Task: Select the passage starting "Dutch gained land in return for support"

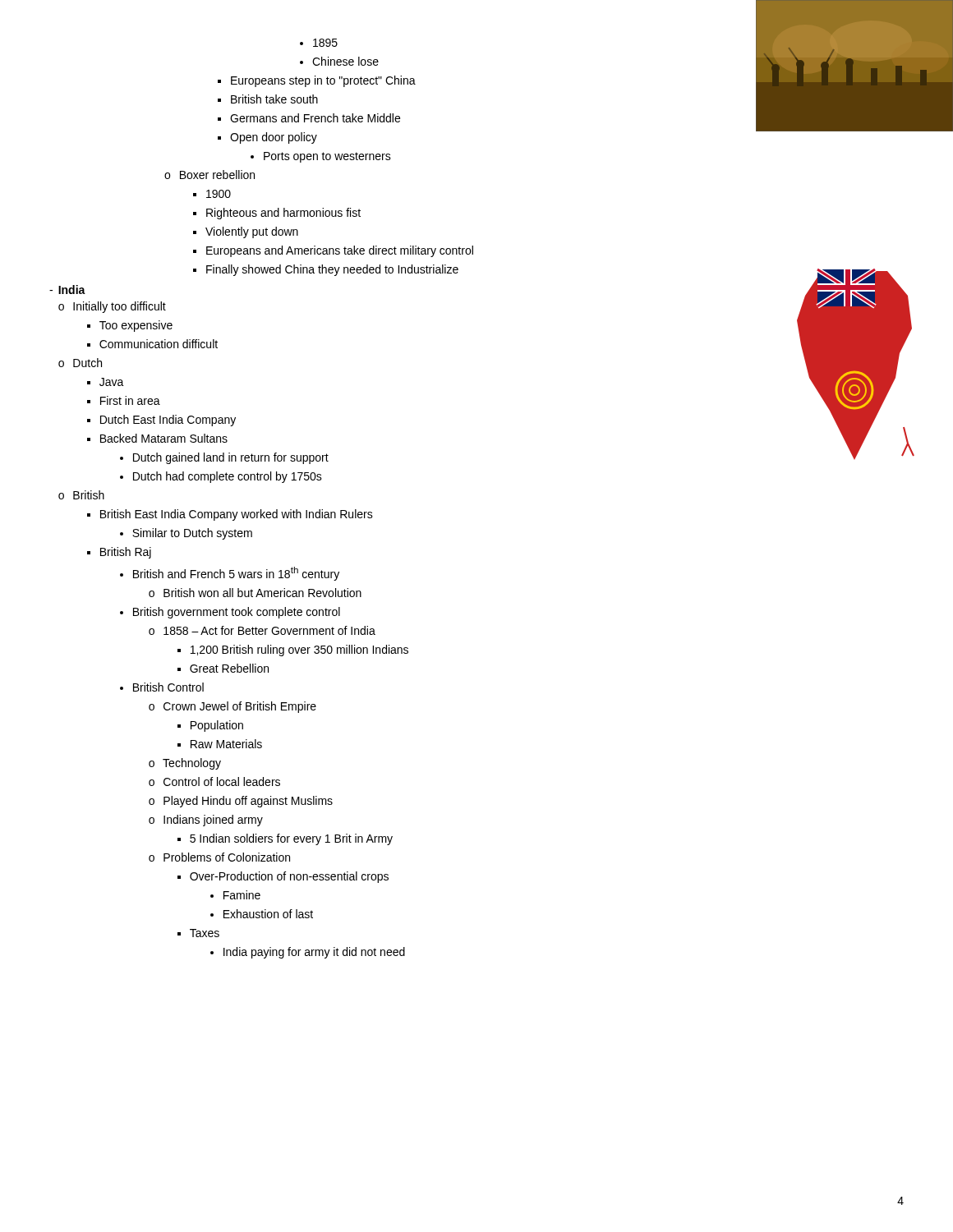Action: (230, 458)
